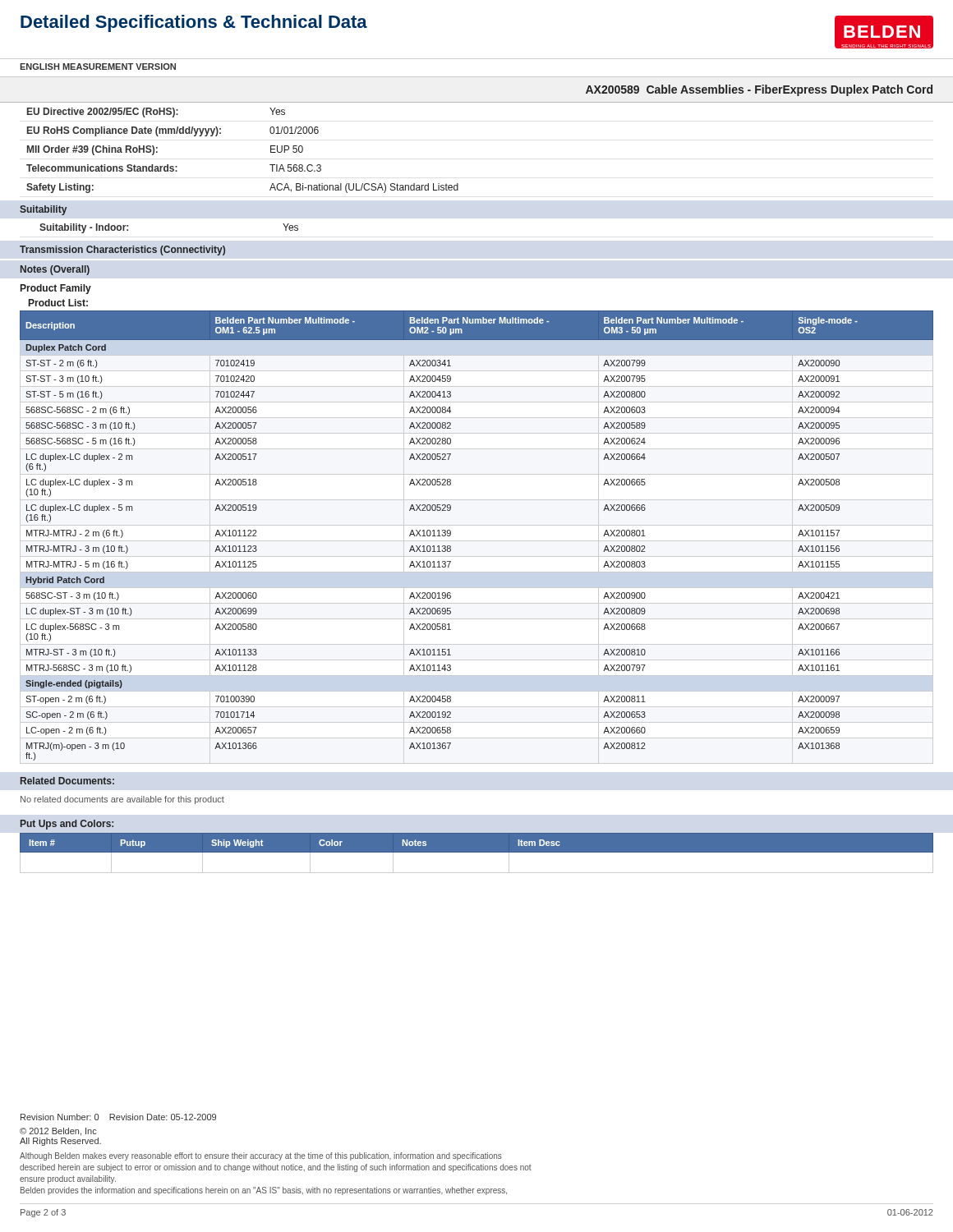
Task: Locate the text that says "Revision Number: 0 Revision Date: 05-12-2009"
Action: [x=118, y=1117]
